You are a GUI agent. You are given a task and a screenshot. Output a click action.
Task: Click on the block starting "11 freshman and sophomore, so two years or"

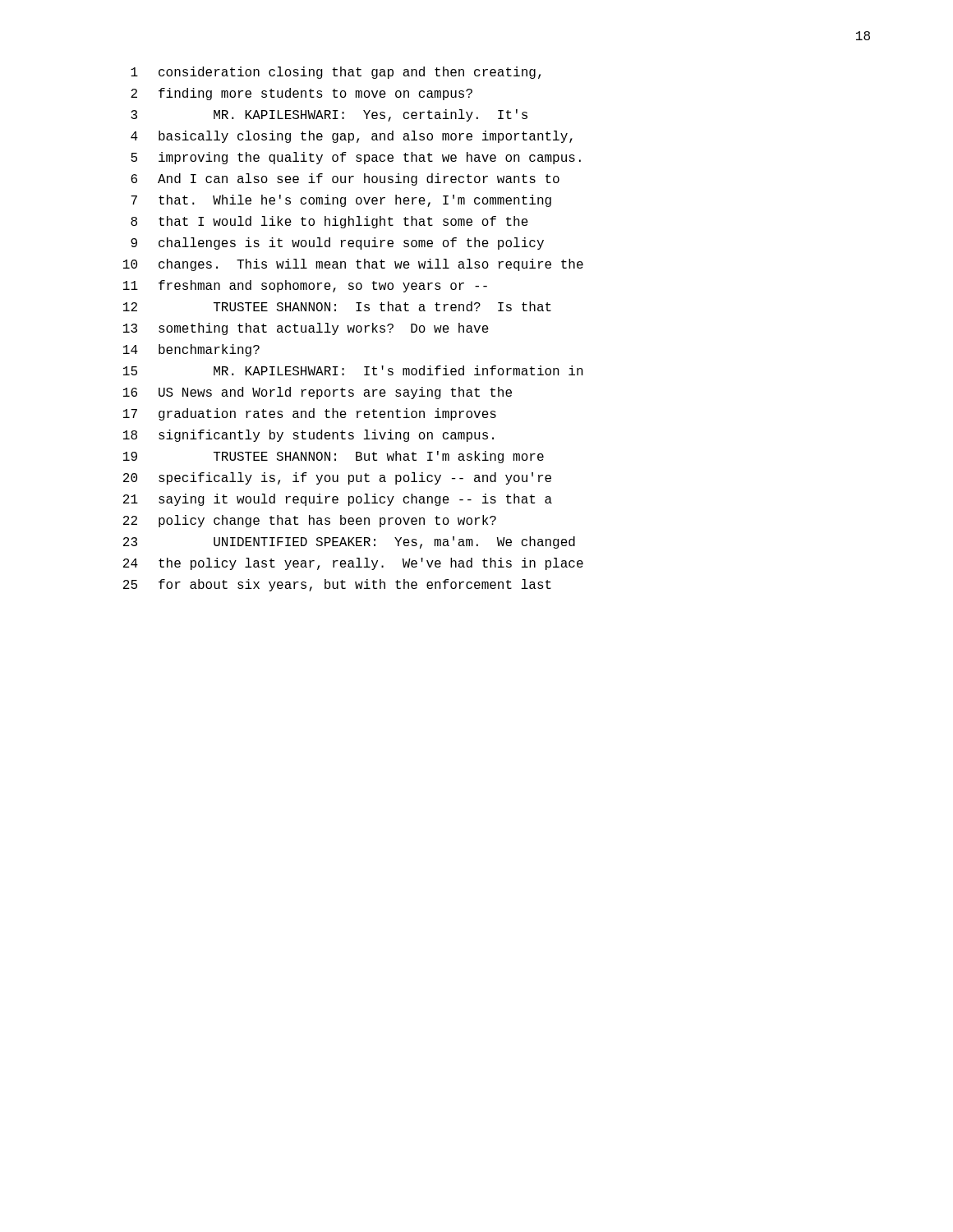485,287
